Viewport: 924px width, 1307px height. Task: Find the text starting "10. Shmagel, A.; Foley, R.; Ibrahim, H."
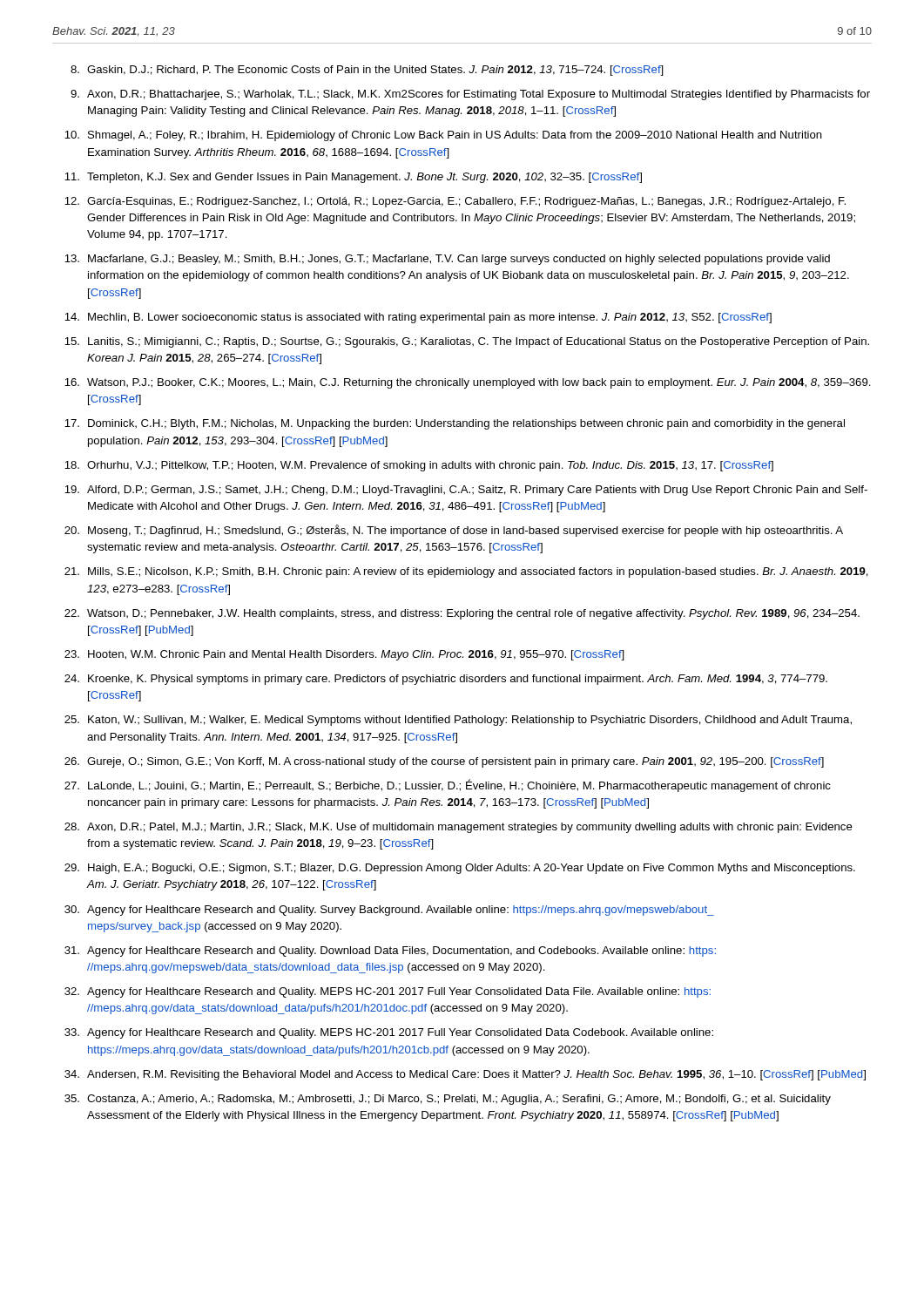[462, 143]
